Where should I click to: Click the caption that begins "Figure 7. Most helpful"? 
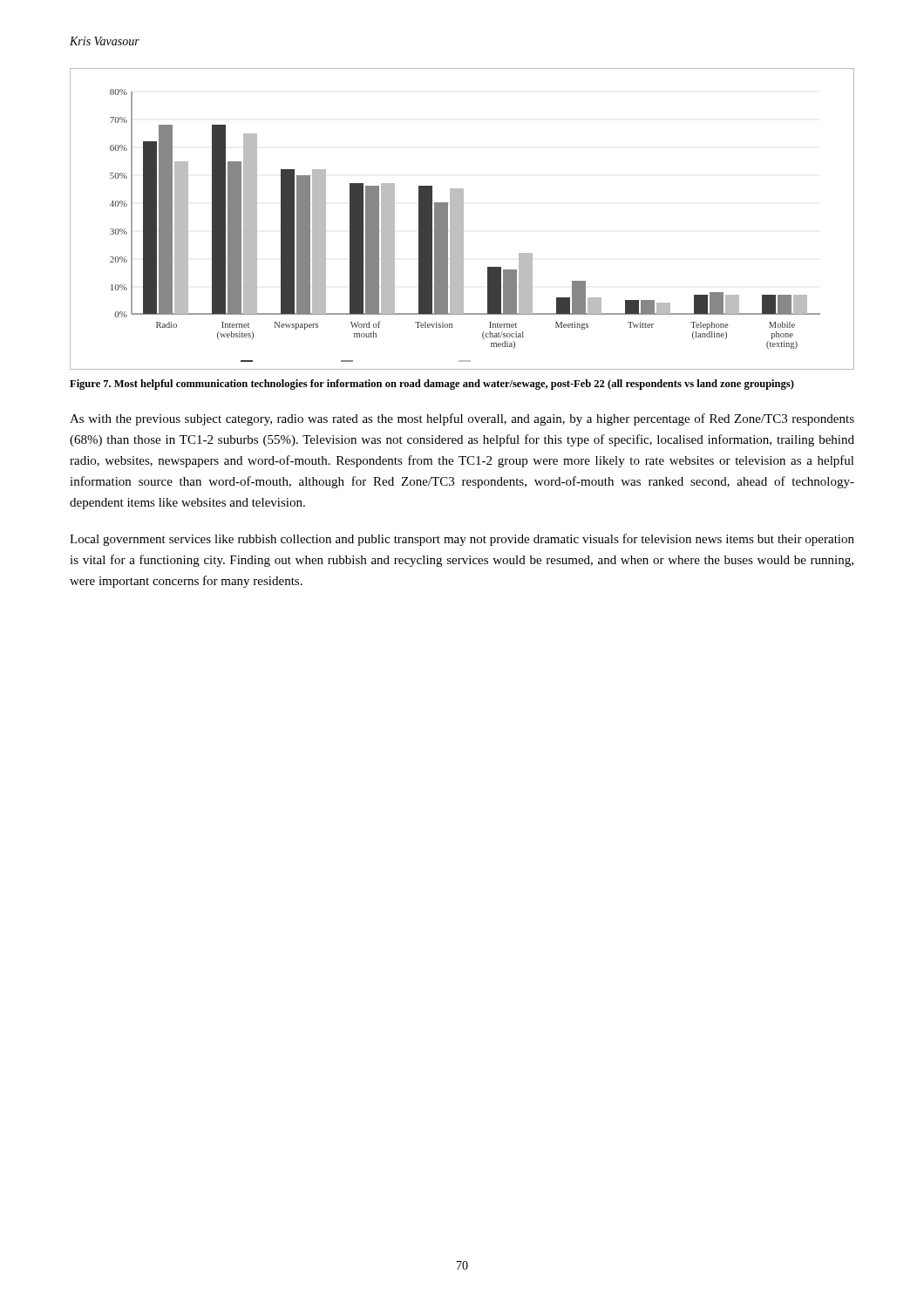click(x=432, y=384)
